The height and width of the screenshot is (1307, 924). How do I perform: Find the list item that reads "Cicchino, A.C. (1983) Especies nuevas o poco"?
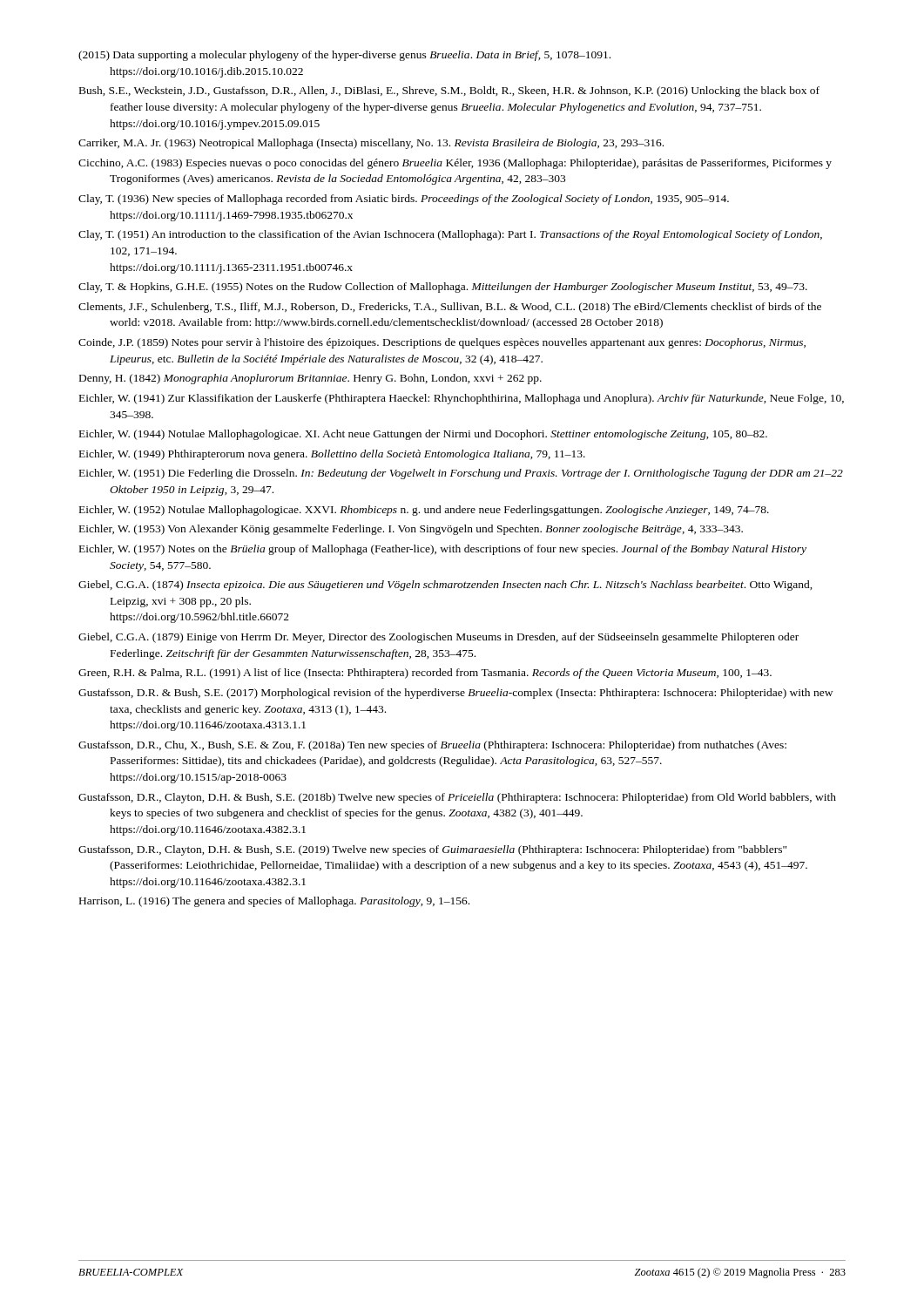455,170
